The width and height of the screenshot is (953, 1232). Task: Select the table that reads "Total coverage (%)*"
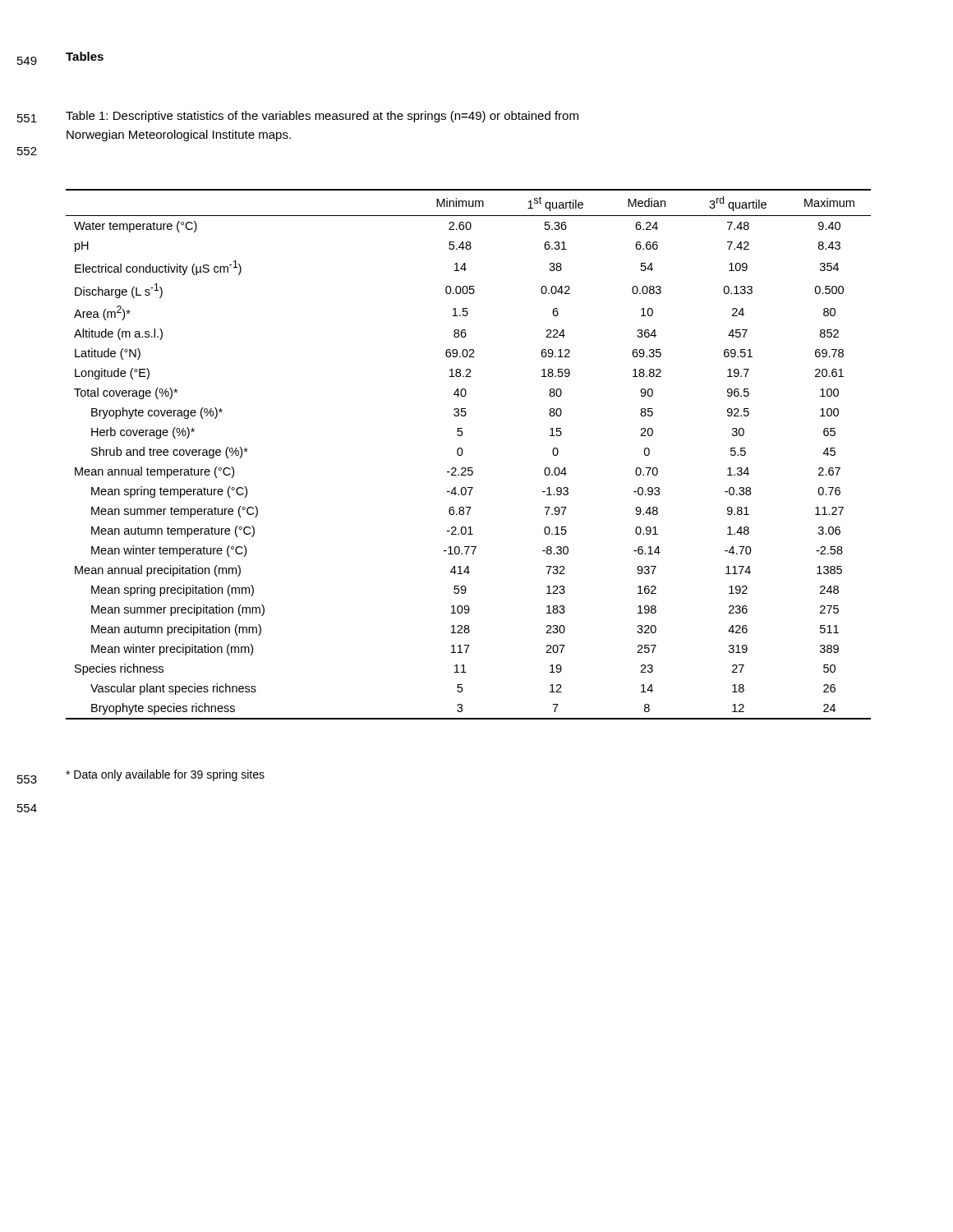pyautogui.click(x=468, y=454)
